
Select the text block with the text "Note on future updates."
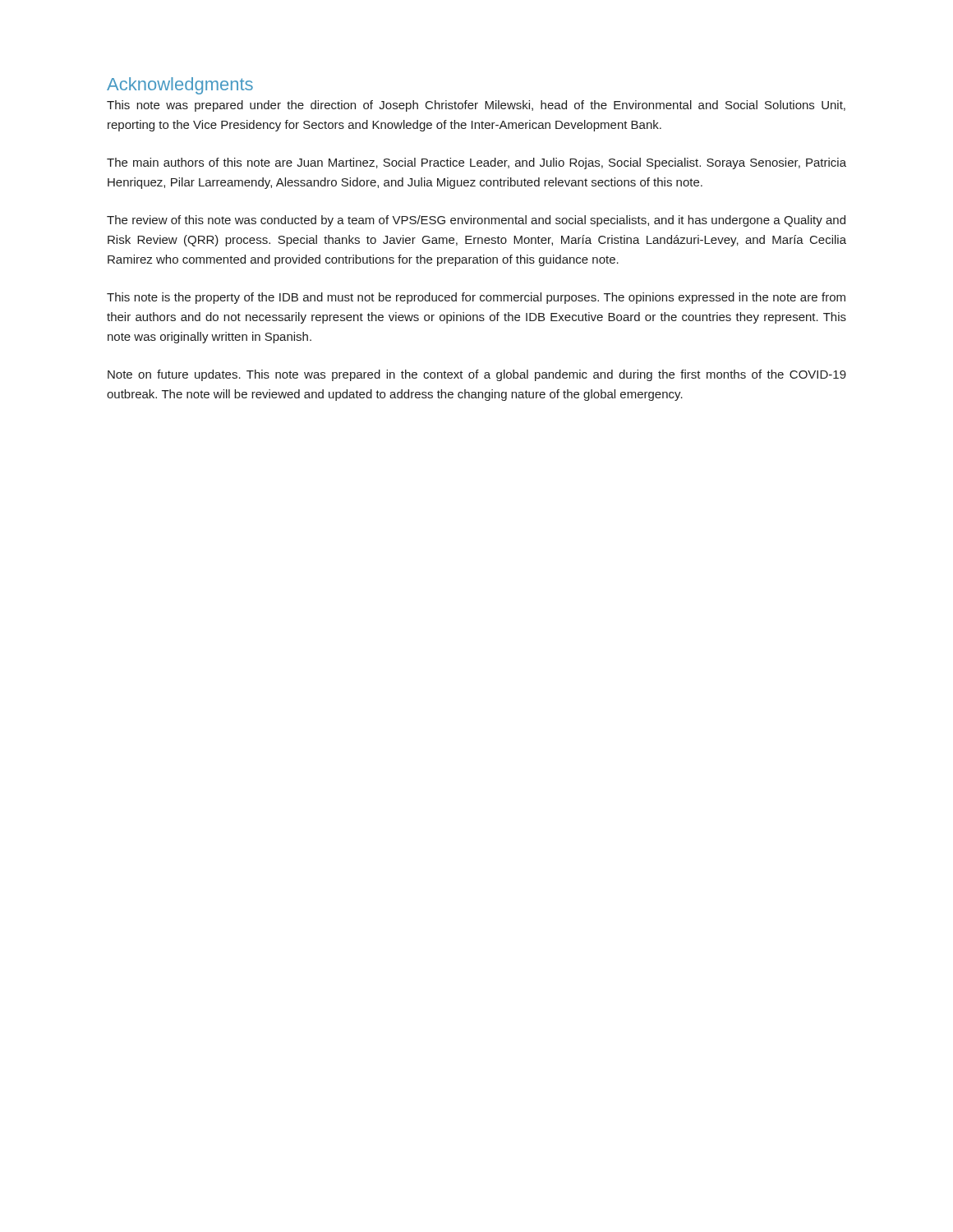pos(476,384)
